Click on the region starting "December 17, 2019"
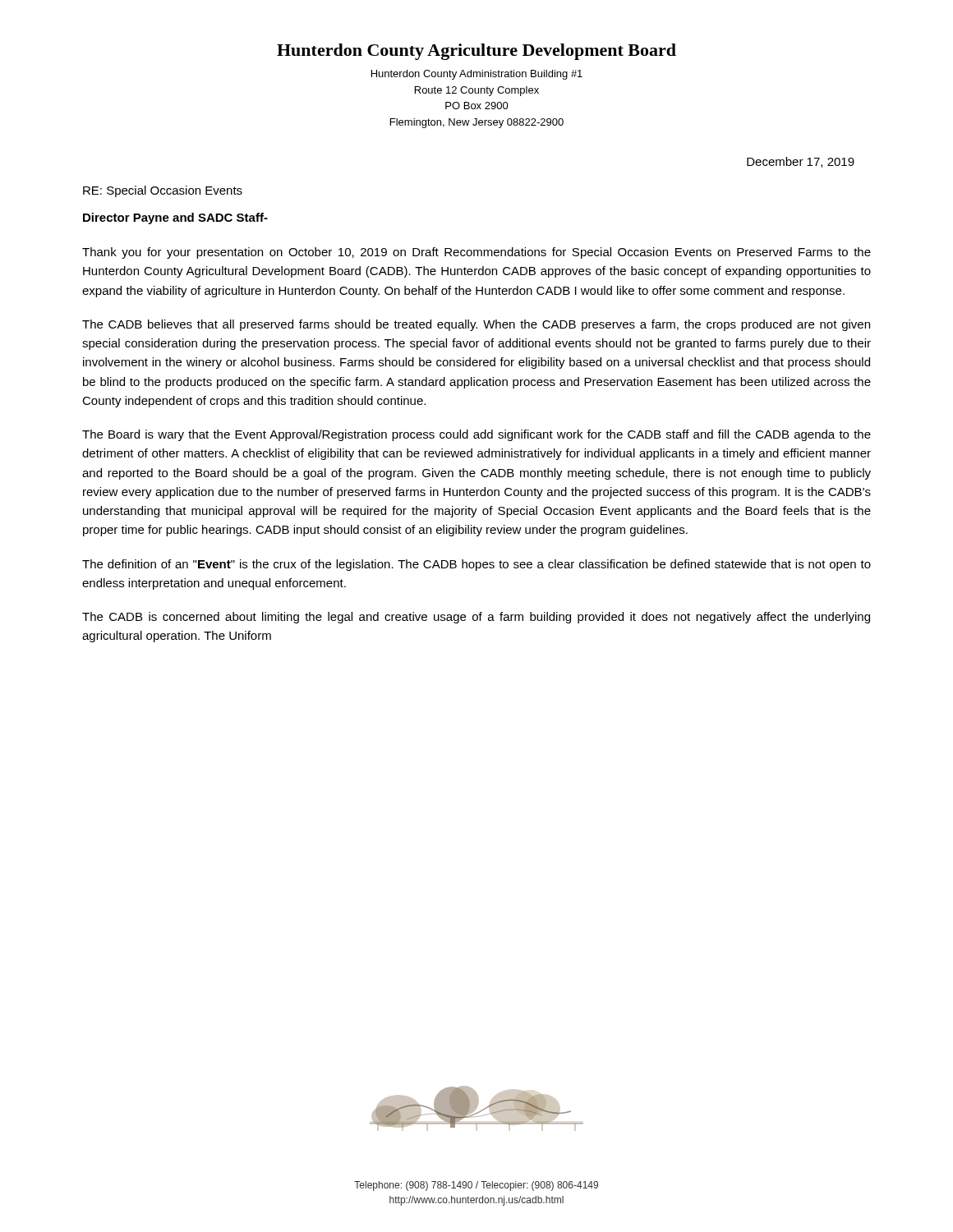This screenshot has height=1232, width=953. point(800,161)
